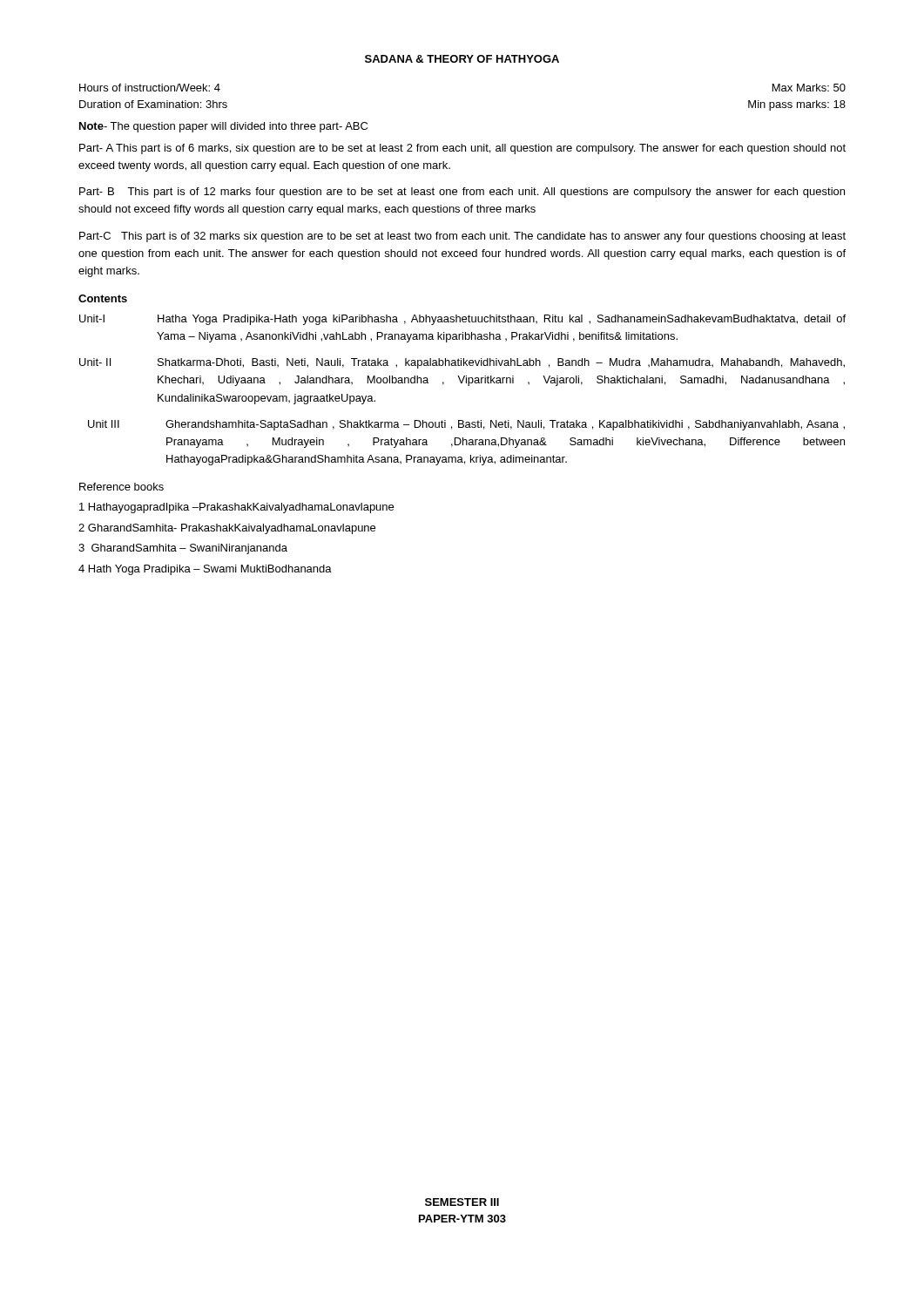
Task: Point to the block beginning "Part- A This part"
Action: 462,156
